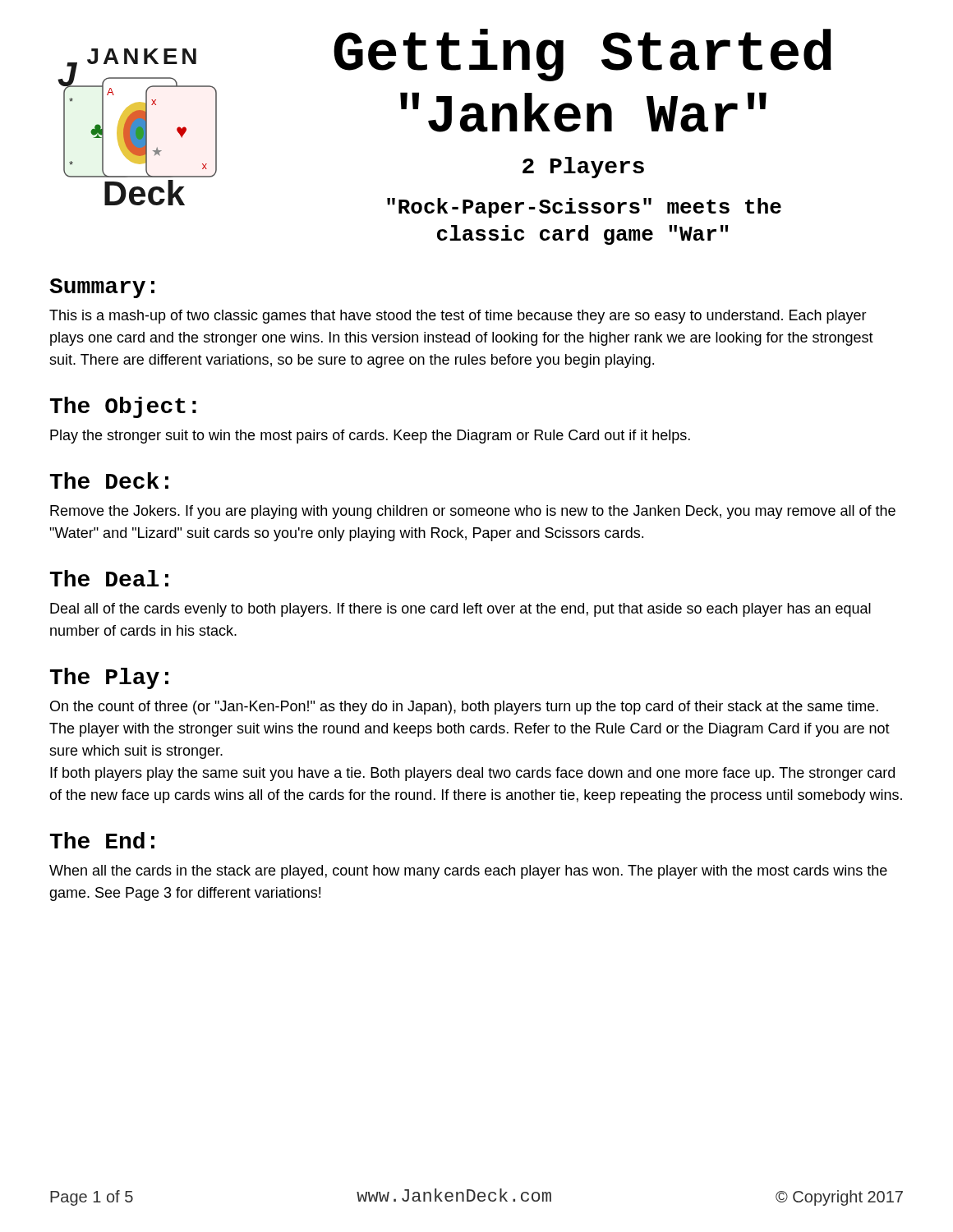Click on the passage starting "The Deck:"
953x1232 pixels.
pos(109,480)
